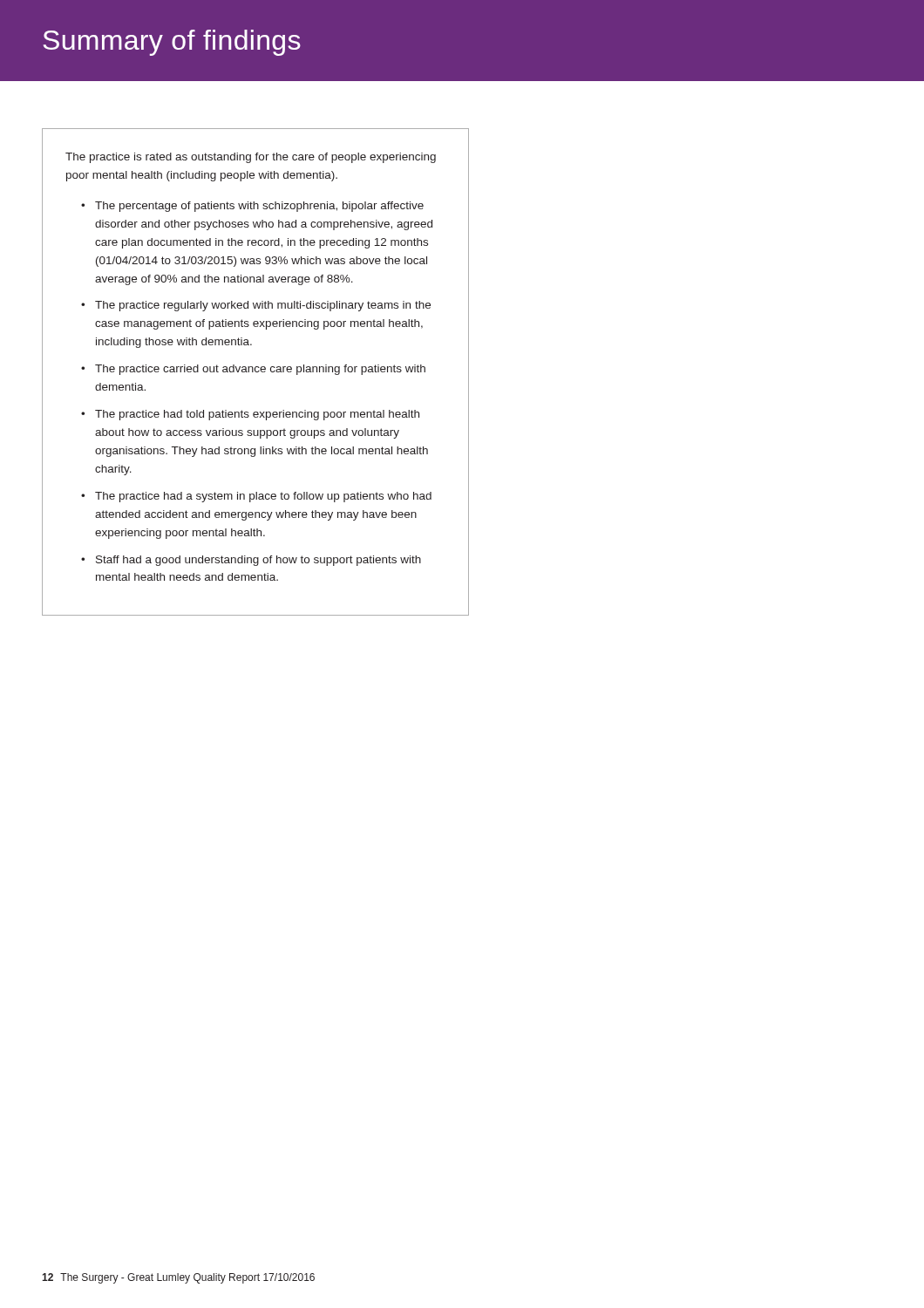
Task: Point to the block beginning "The practice carried out advance"
Action: pyautogui.click(x=261, y=378)
